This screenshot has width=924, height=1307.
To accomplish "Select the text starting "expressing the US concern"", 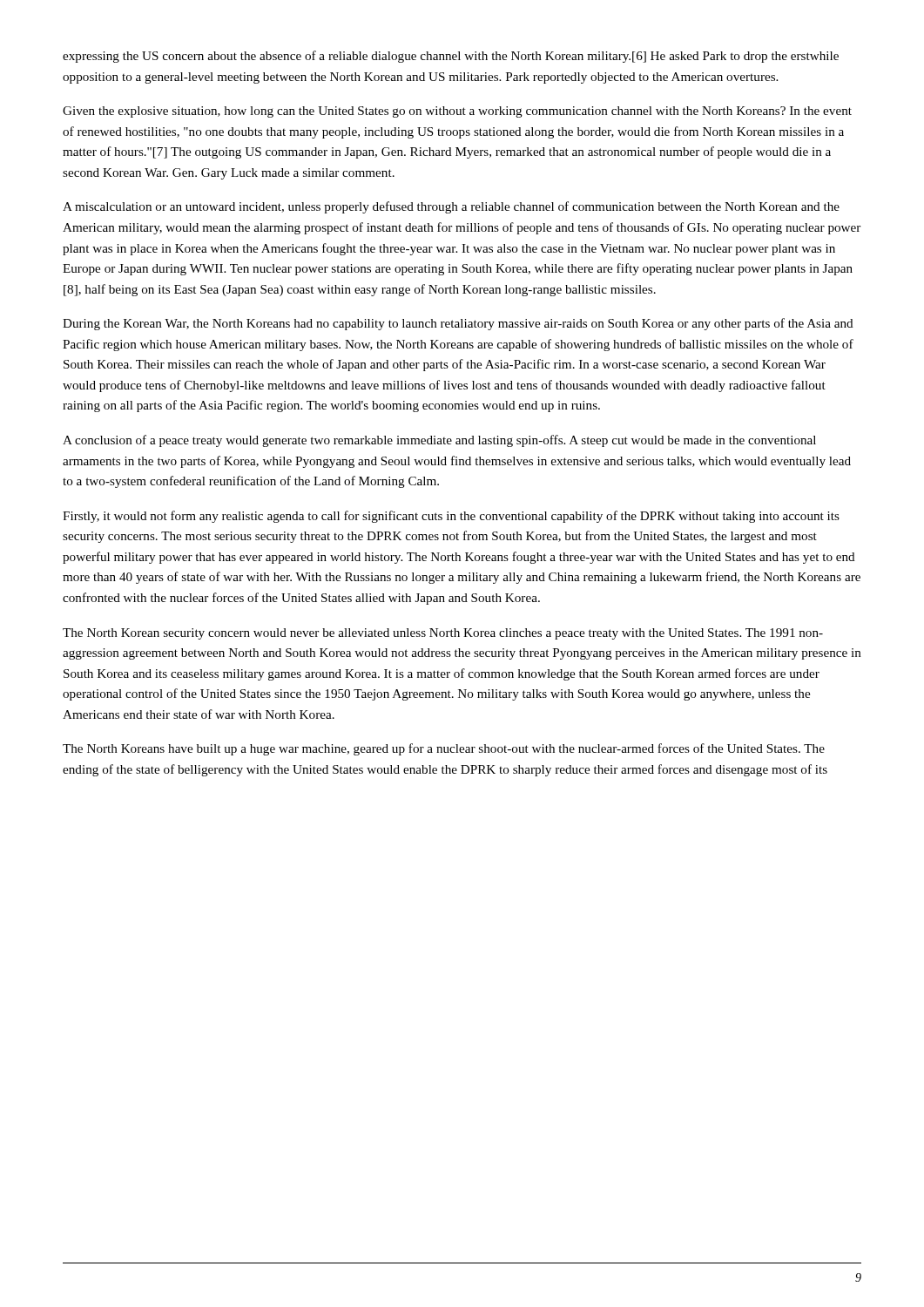I will [451, 66].
